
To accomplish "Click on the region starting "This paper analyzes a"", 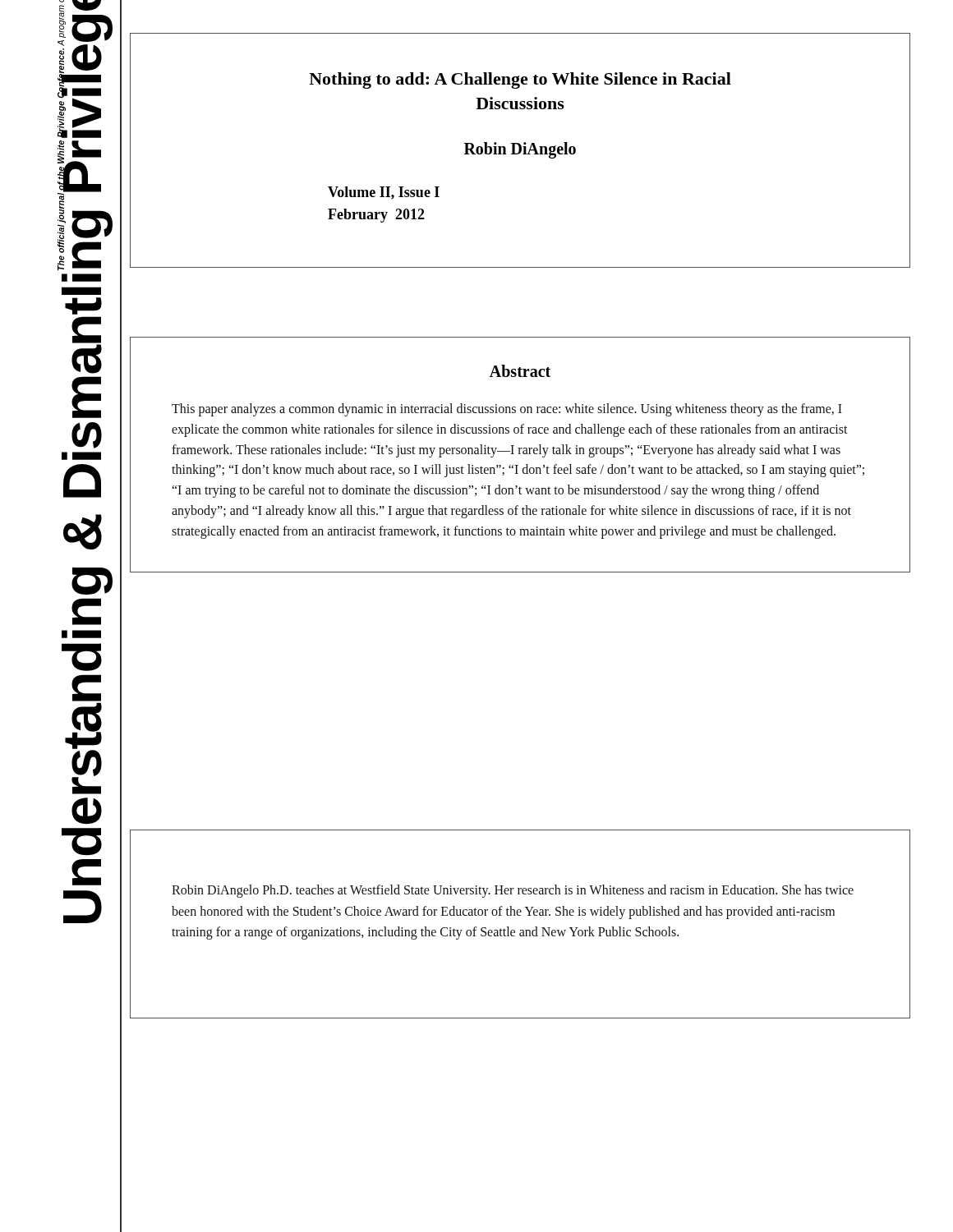I will 519,470.
